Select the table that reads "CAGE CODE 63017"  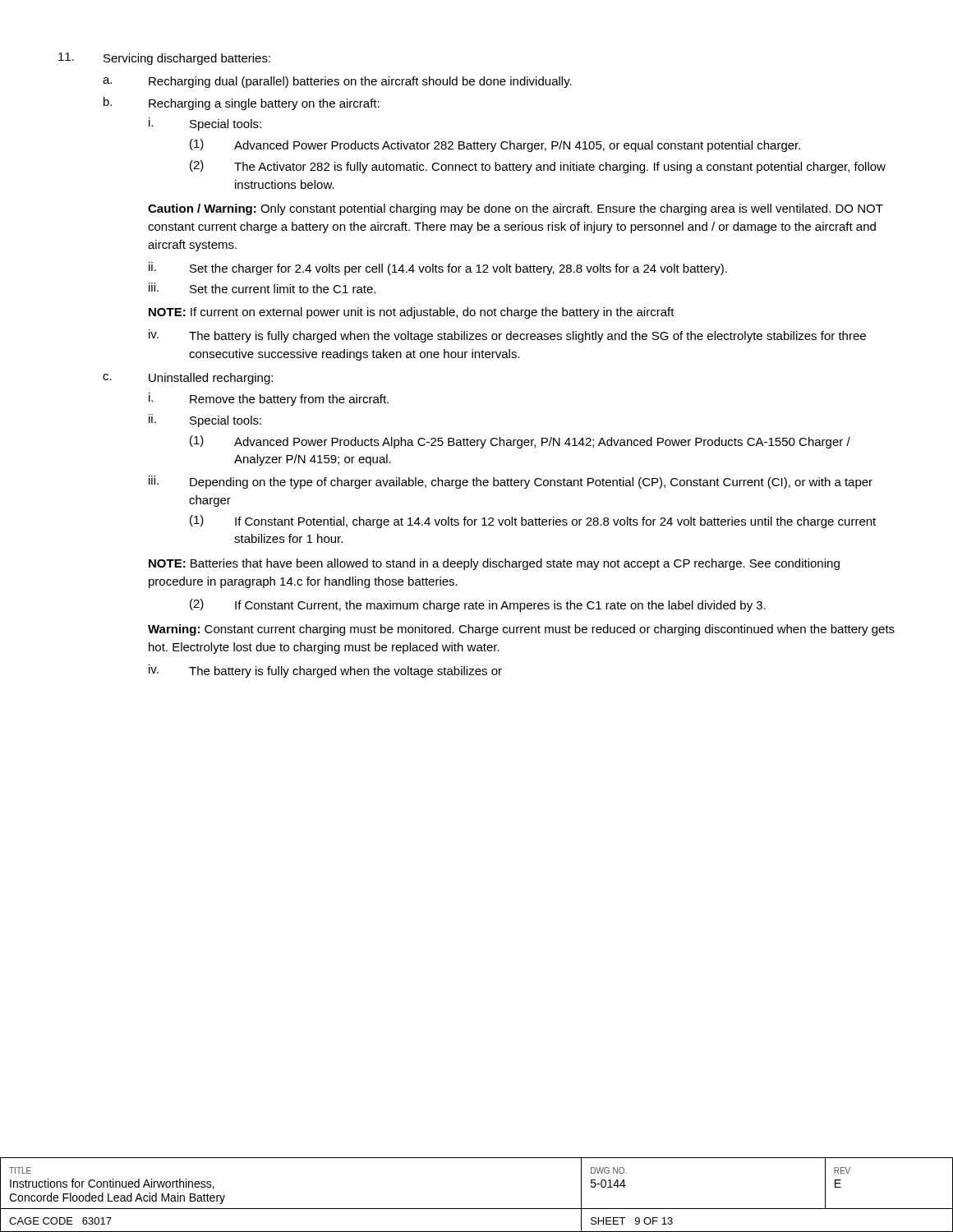476,1195
